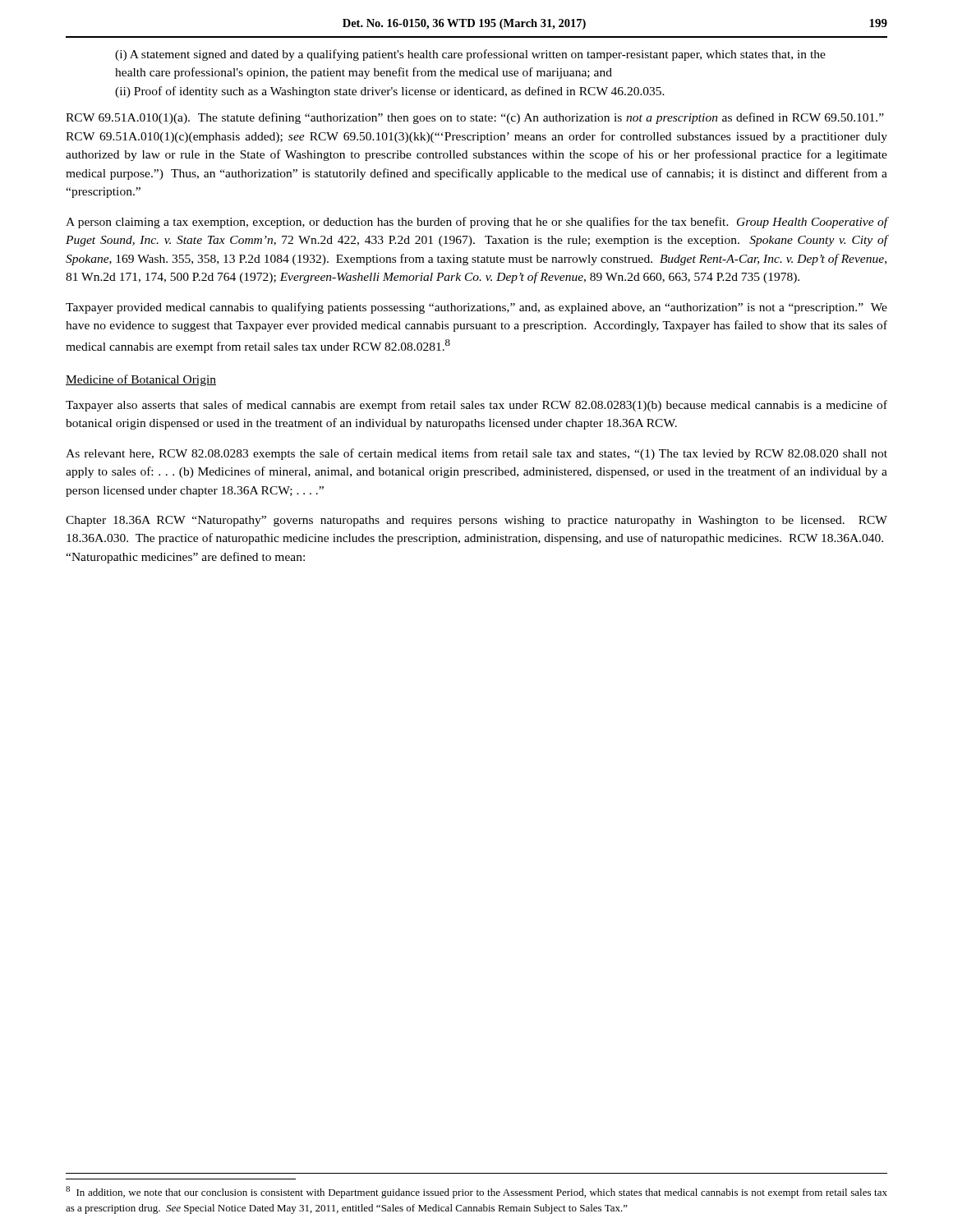
Task: Navigate to the block starting "A person claiming a tax exemption,"
Action: pos(476,249)
